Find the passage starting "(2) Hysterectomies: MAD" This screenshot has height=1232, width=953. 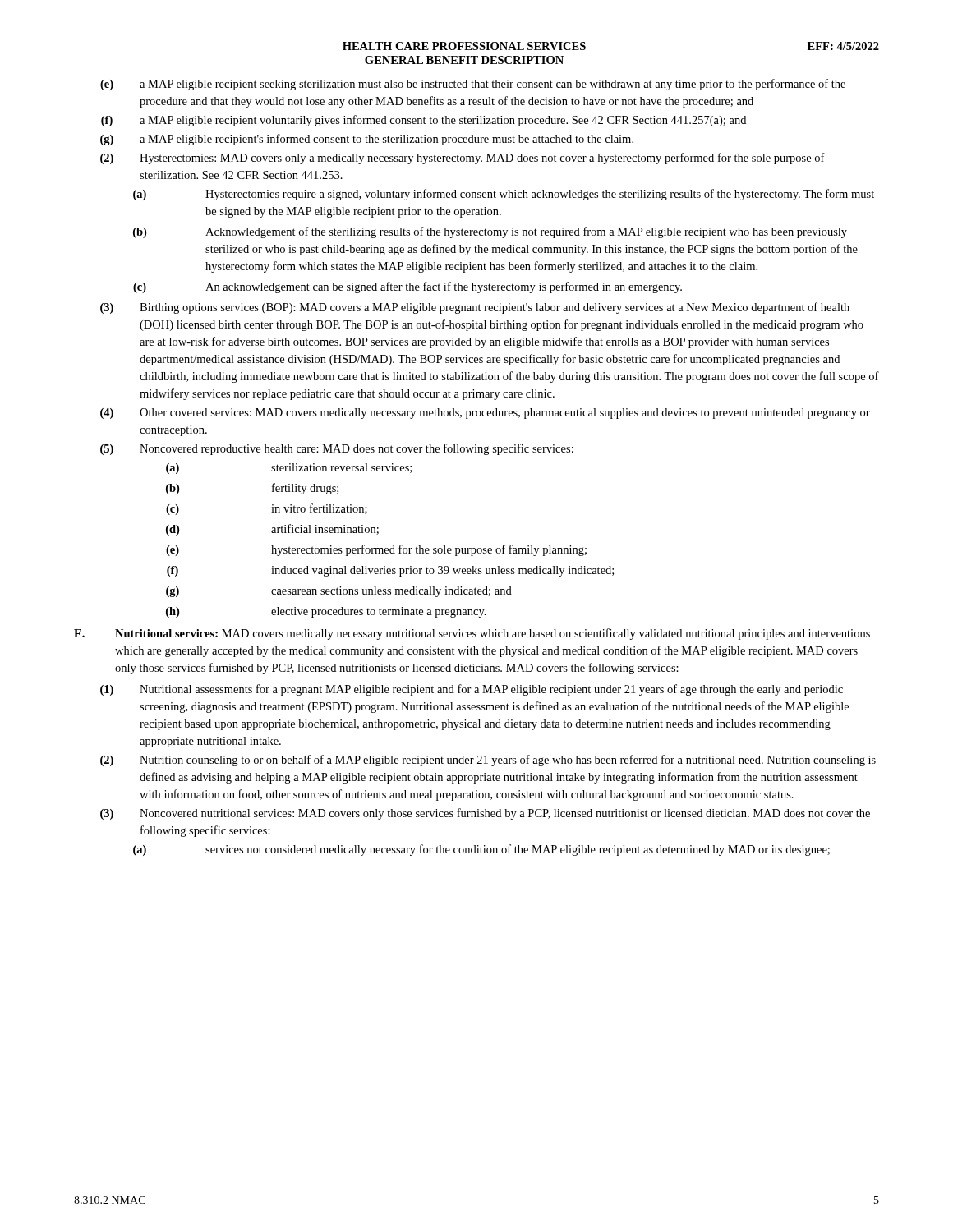tap(476, 167)
